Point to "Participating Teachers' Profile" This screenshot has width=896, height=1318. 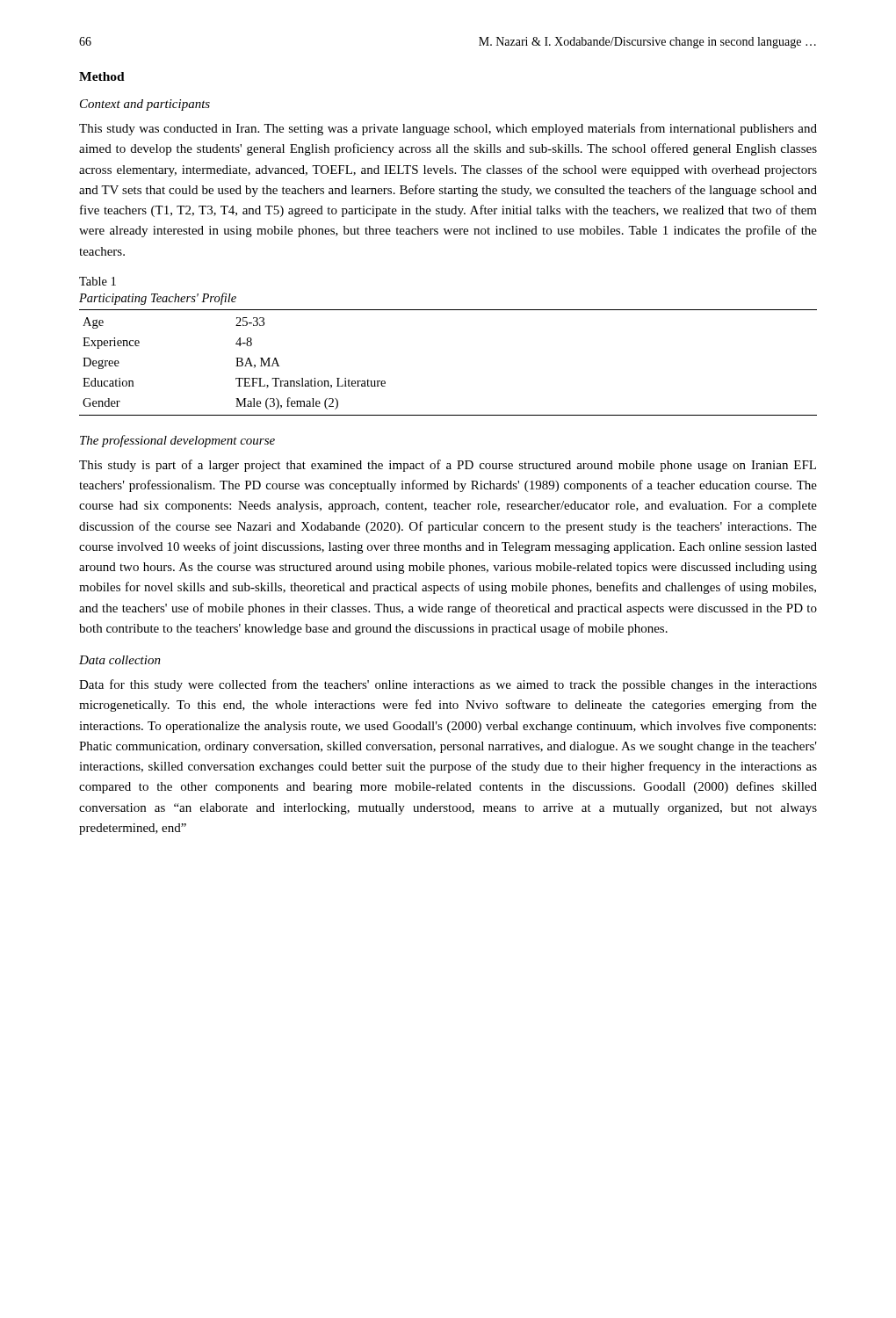[158, 298]
